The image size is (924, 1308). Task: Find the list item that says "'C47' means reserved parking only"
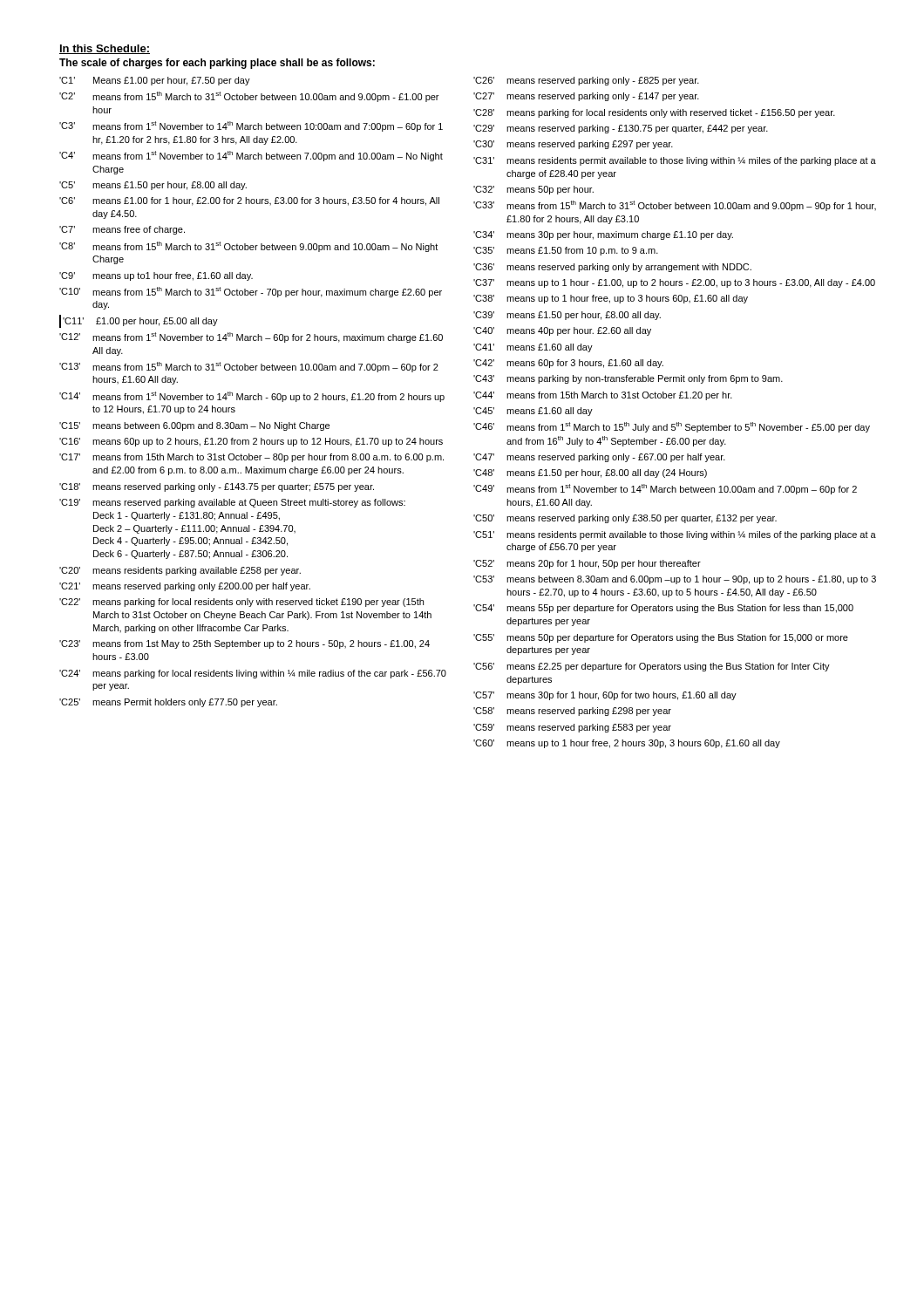coord(675,457)
